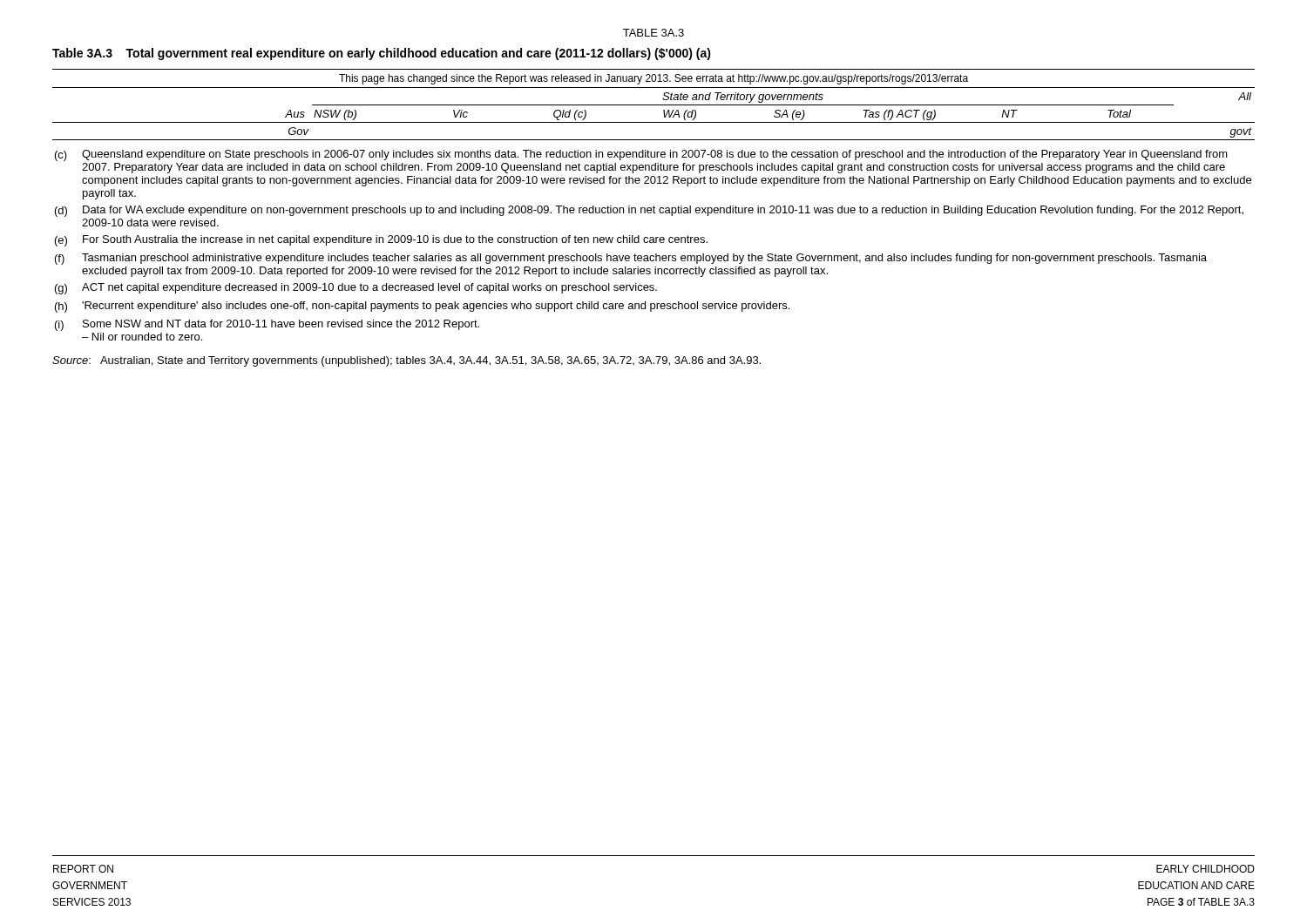Click the title that begins "Table 3A.3 Total government real expenditure on"

click(x=382, y=53)
